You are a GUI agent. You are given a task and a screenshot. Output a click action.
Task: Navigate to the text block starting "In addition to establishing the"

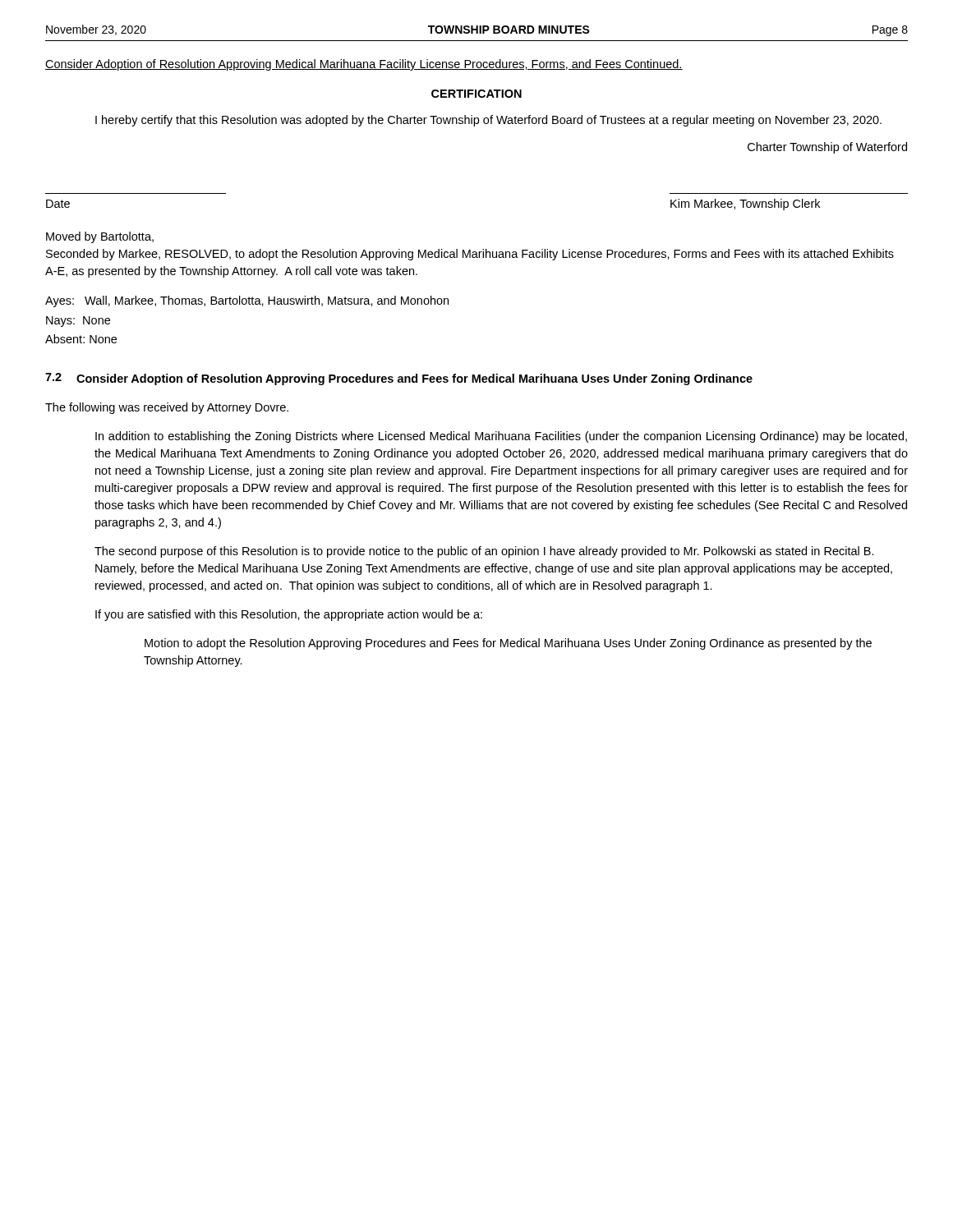[501, 480]
